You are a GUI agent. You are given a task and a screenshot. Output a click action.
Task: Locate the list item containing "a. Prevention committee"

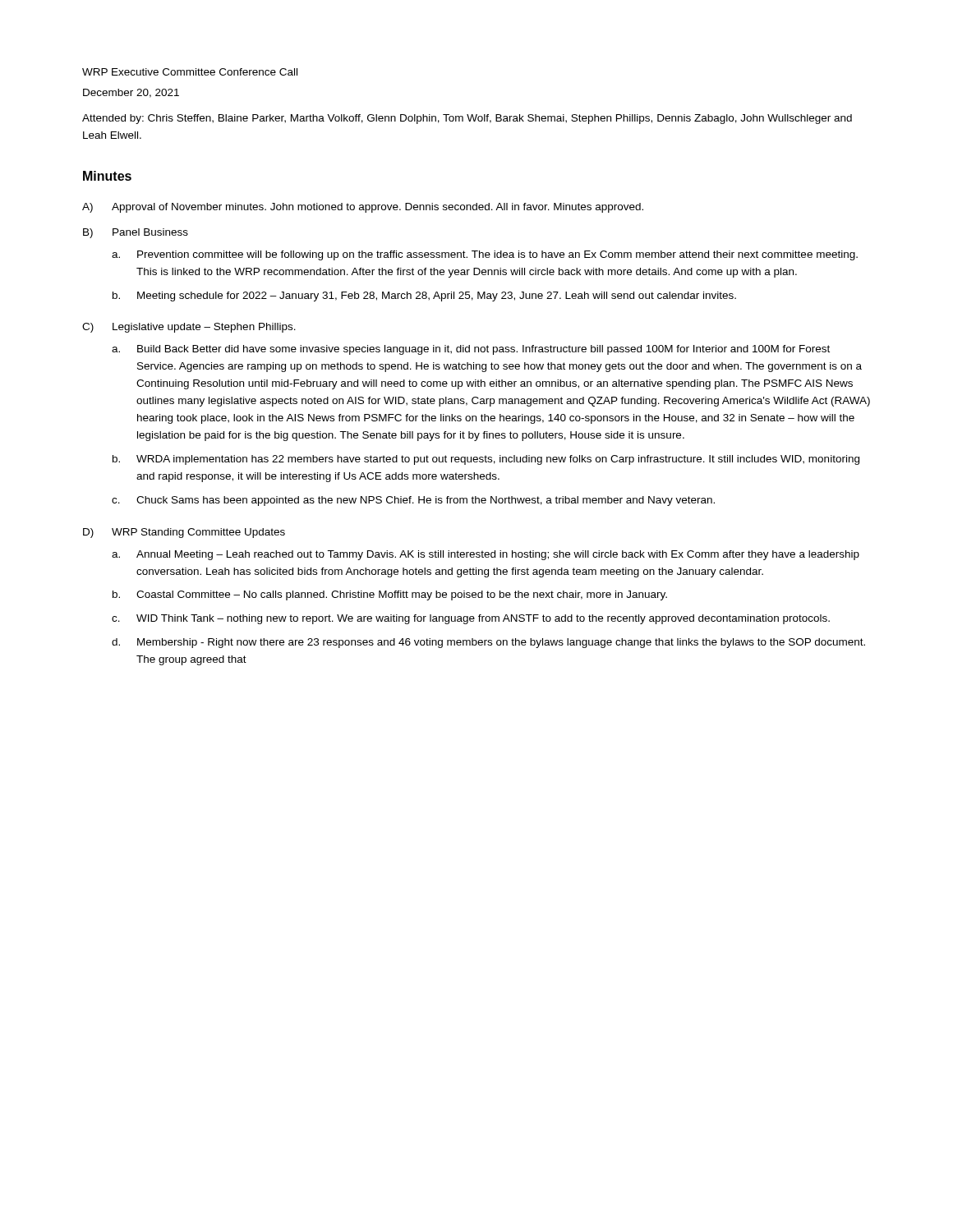[x=491, y=263]
